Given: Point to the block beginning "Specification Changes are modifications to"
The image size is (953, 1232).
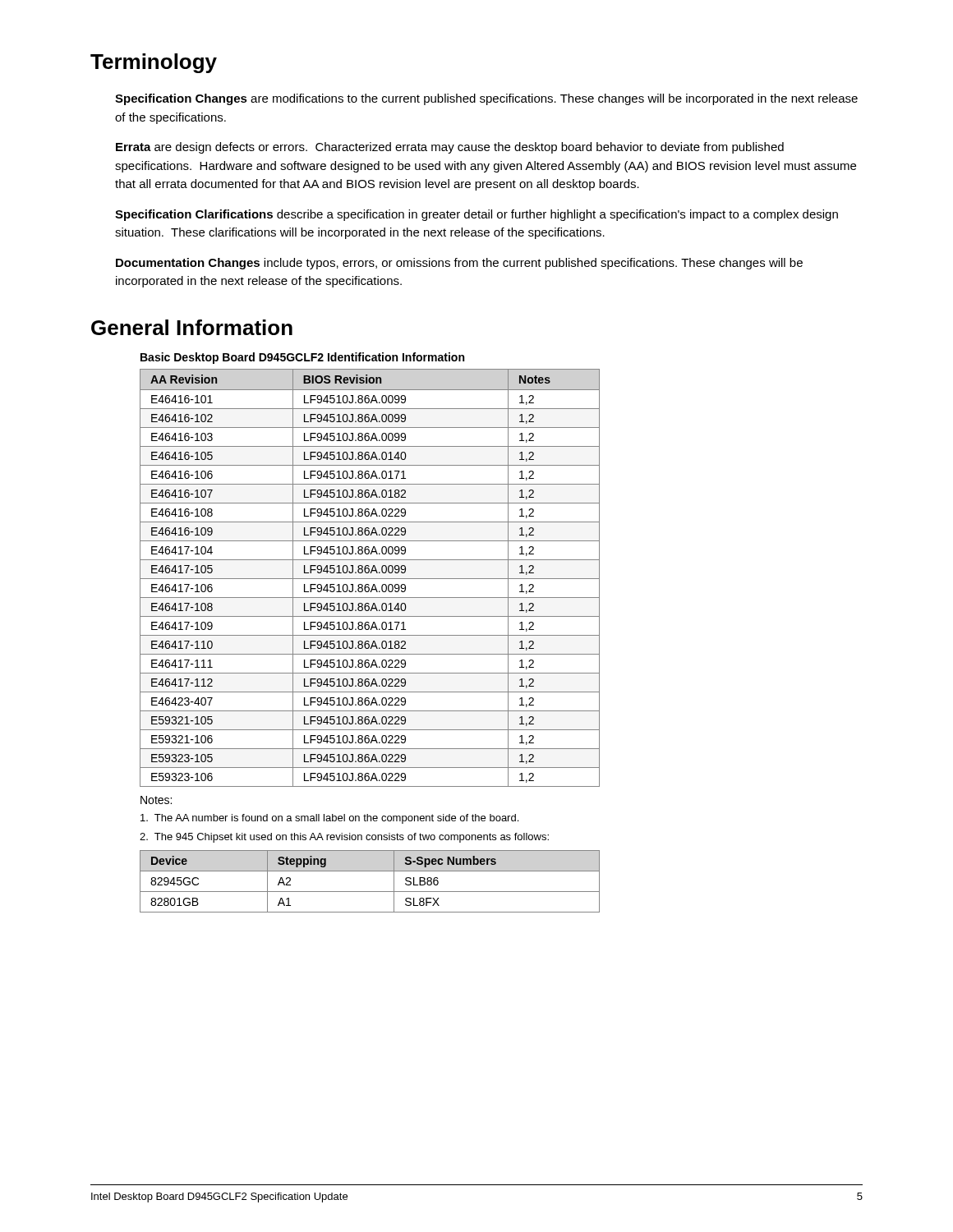Looking at the screenshot, I should [x=487, y=107].
